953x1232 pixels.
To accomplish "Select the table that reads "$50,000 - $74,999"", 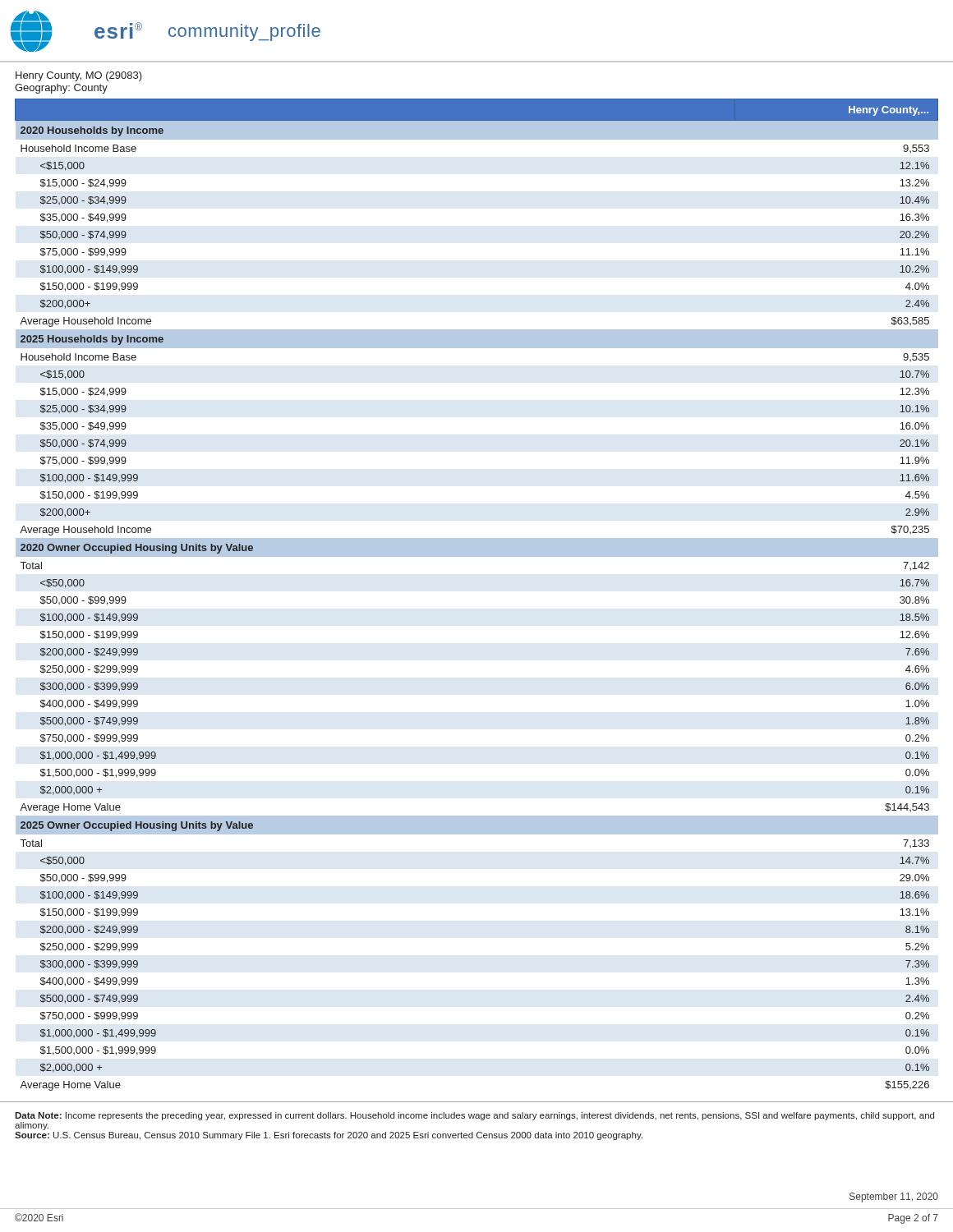I will tap(476, 596).
